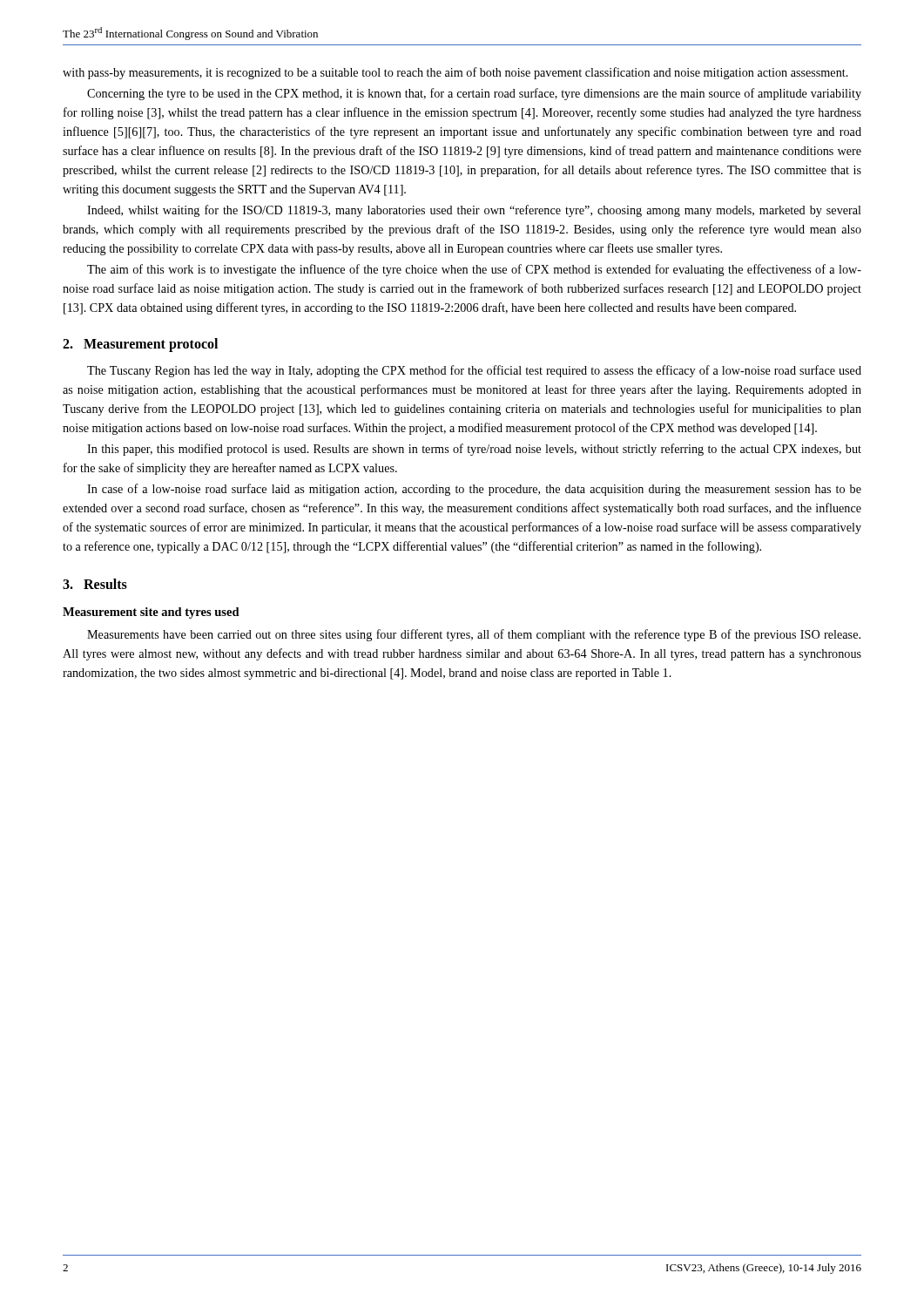The image size is (924, 1307).
Task: Navigate to the block starting "The Tuscany Region has led the"
Action: click(x=462, y=399)
